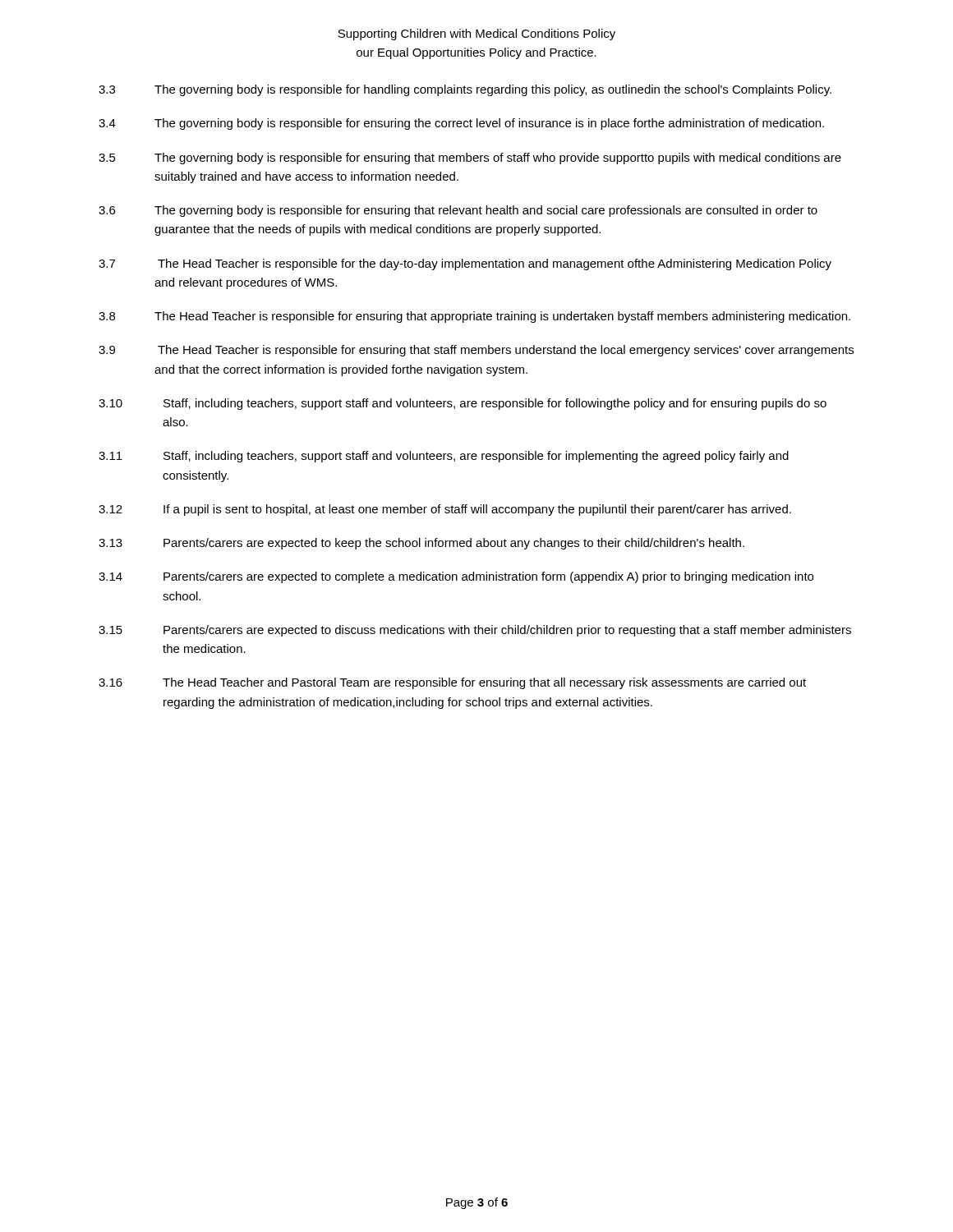Find the list item that reads "3.5 The governing body is responsible for"

tap(476, 167)
